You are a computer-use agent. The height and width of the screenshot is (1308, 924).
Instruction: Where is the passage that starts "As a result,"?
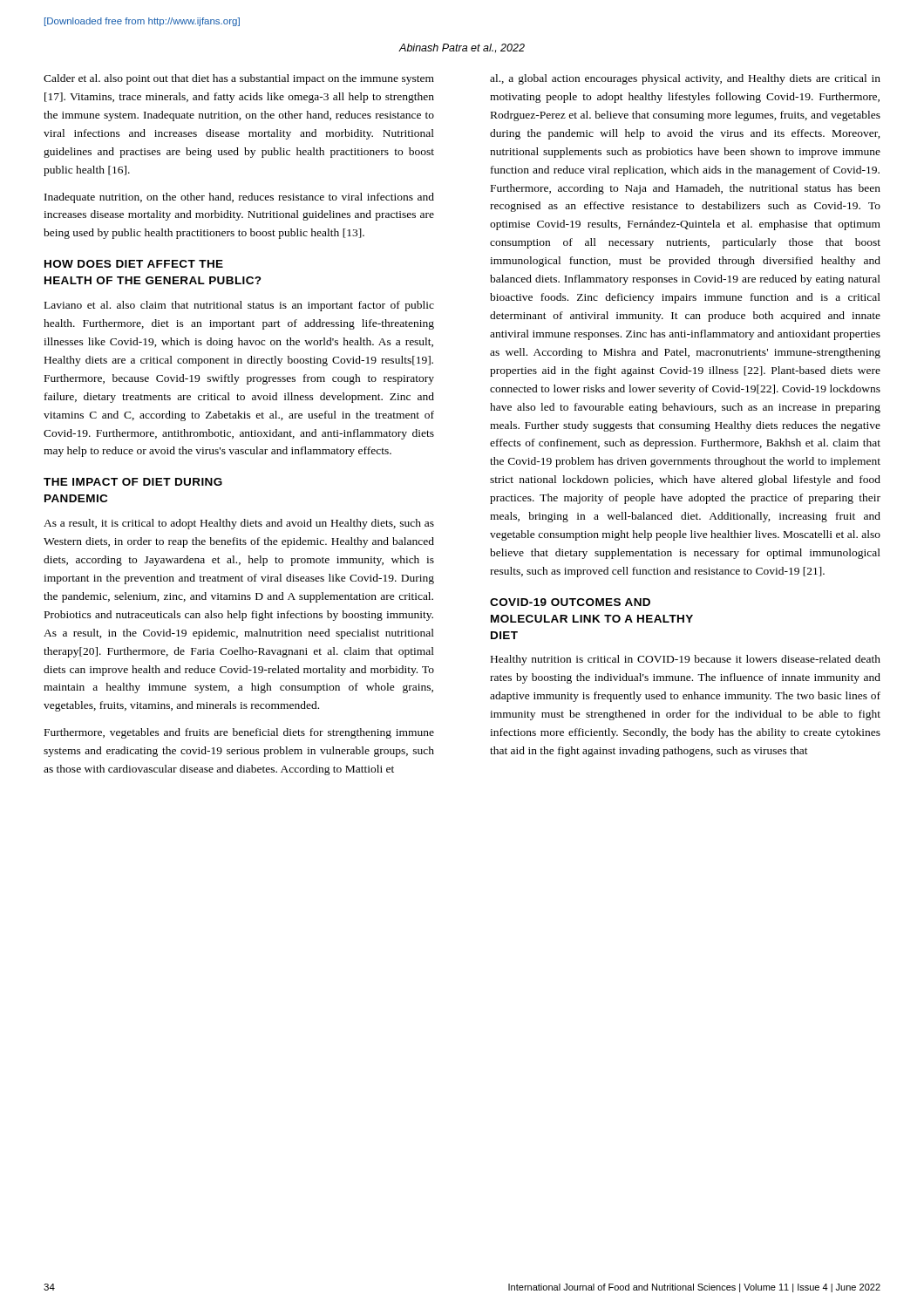[x=239, y=614]
